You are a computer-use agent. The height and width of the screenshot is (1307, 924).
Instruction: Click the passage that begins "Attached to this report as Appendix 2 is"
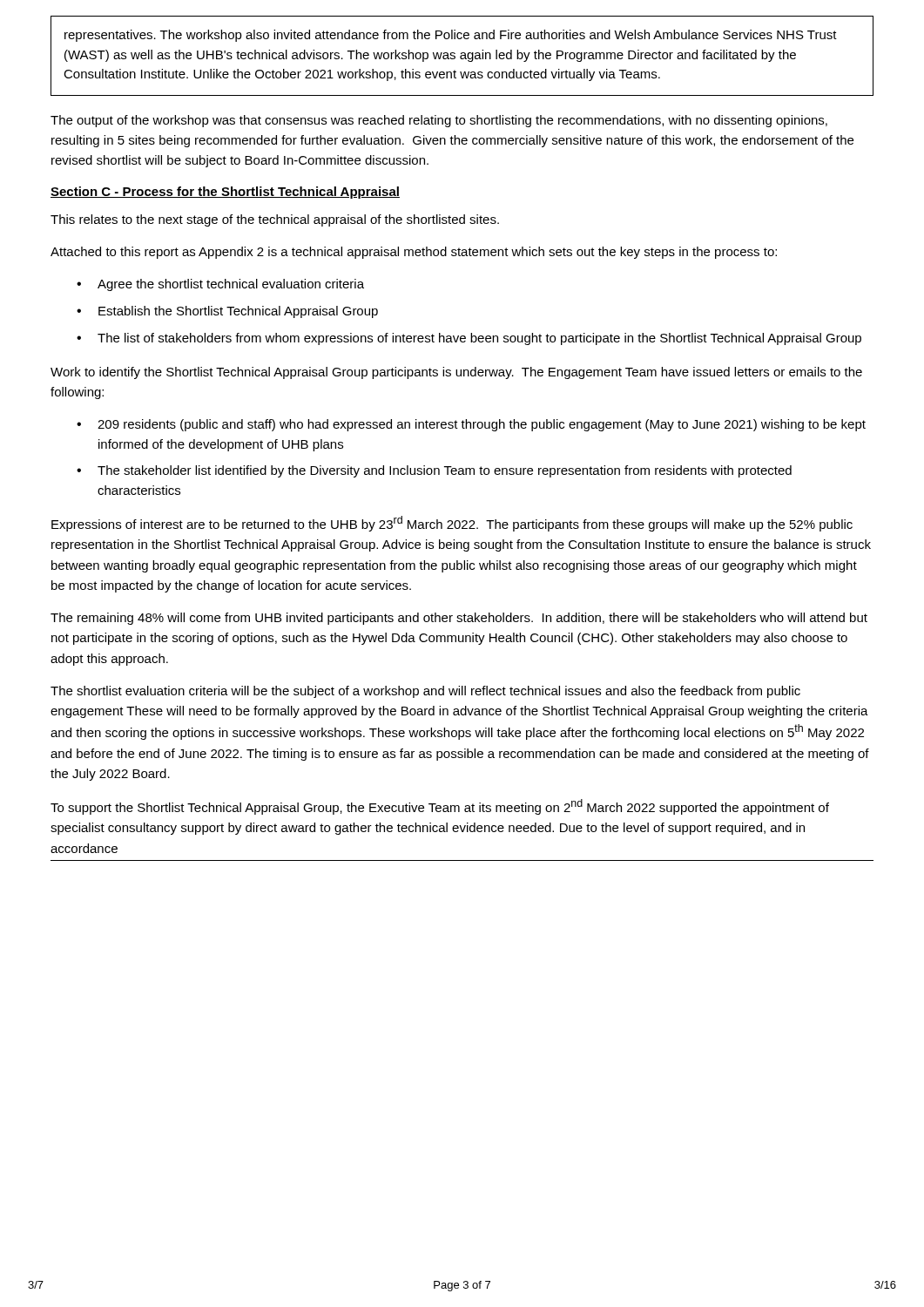414,251
